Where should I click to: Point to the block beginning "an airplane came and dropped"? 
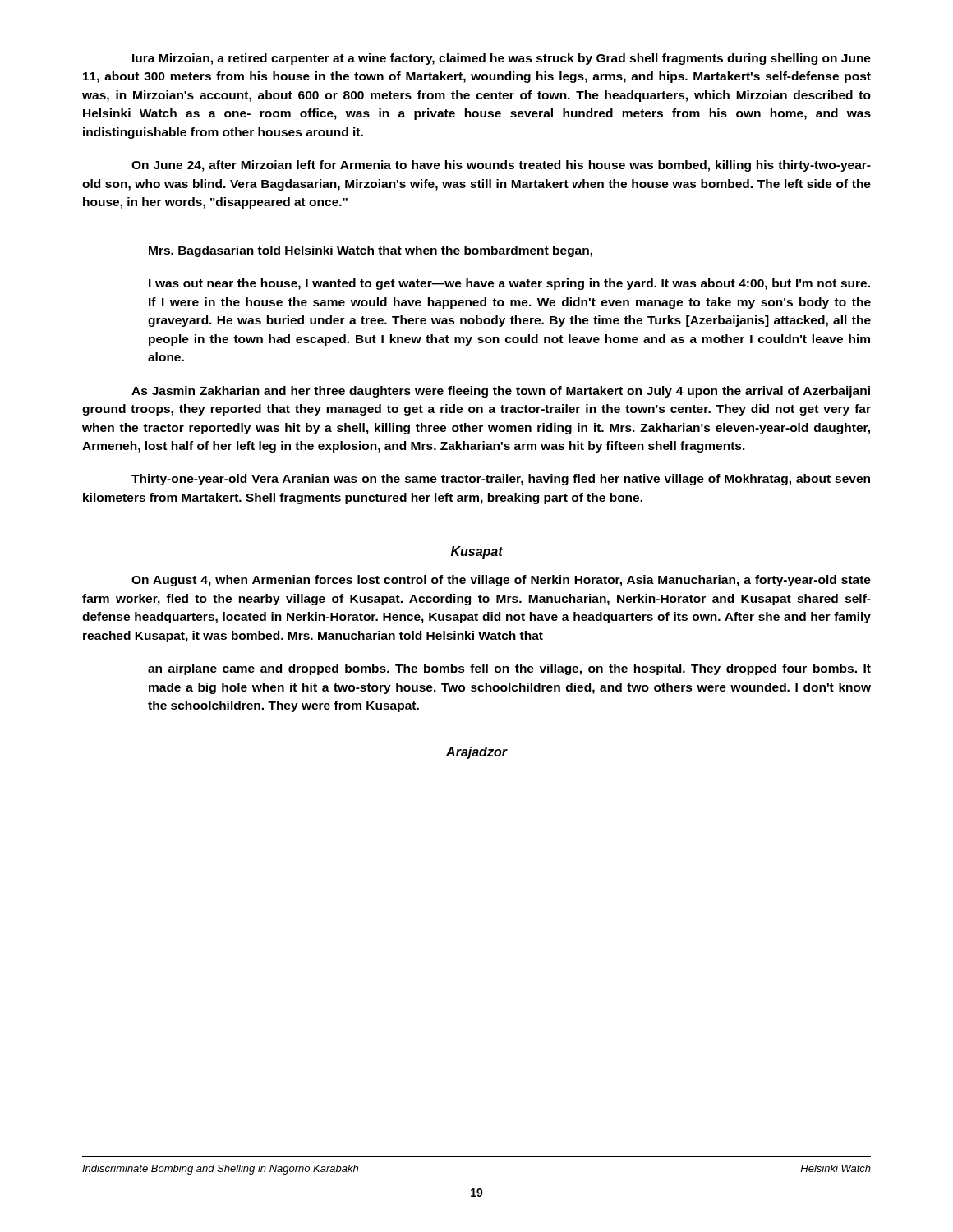(x=509, y=687)
